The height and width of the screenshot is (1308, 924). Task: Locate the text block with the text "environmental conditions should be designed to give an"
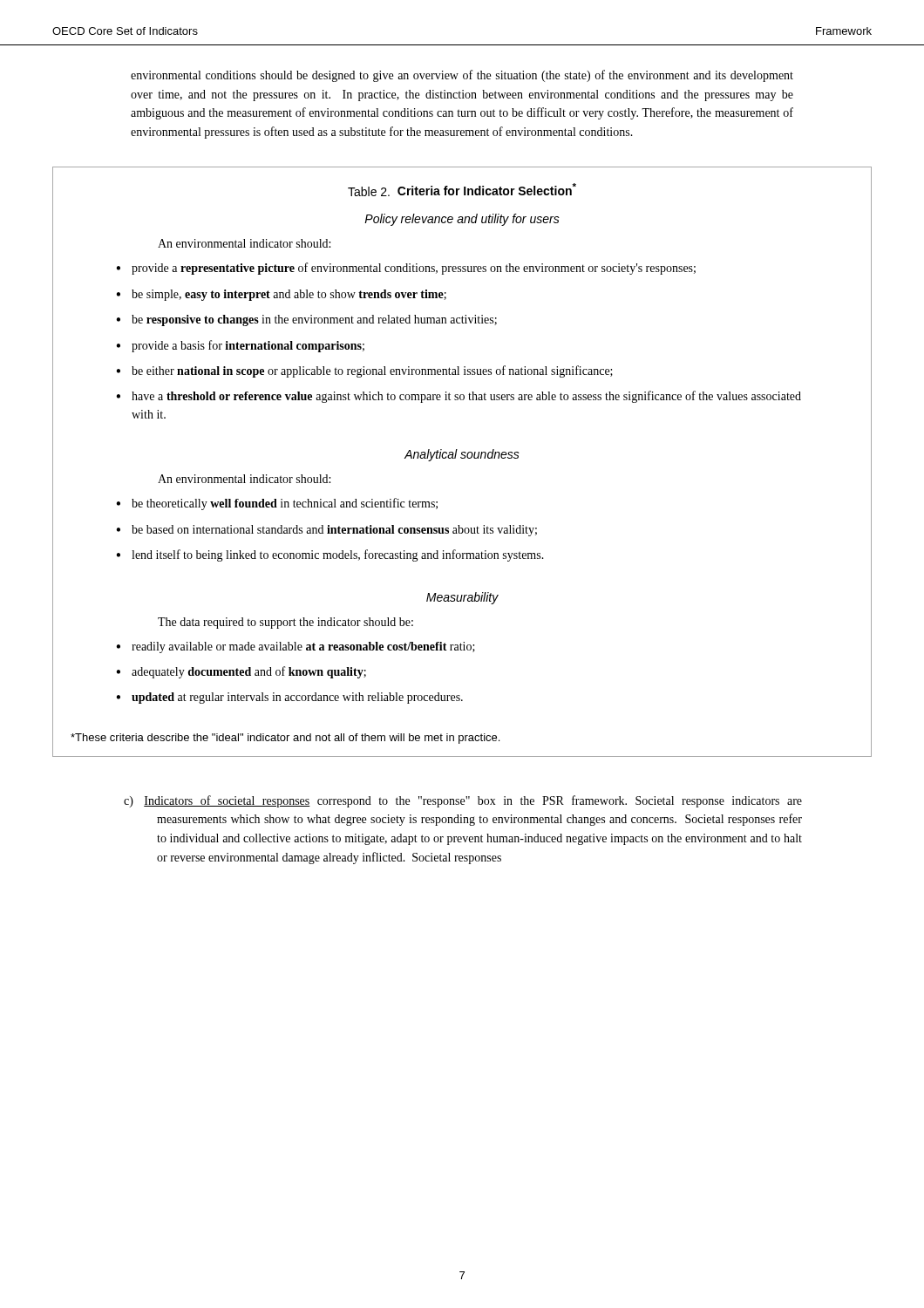tap(462, 104)
